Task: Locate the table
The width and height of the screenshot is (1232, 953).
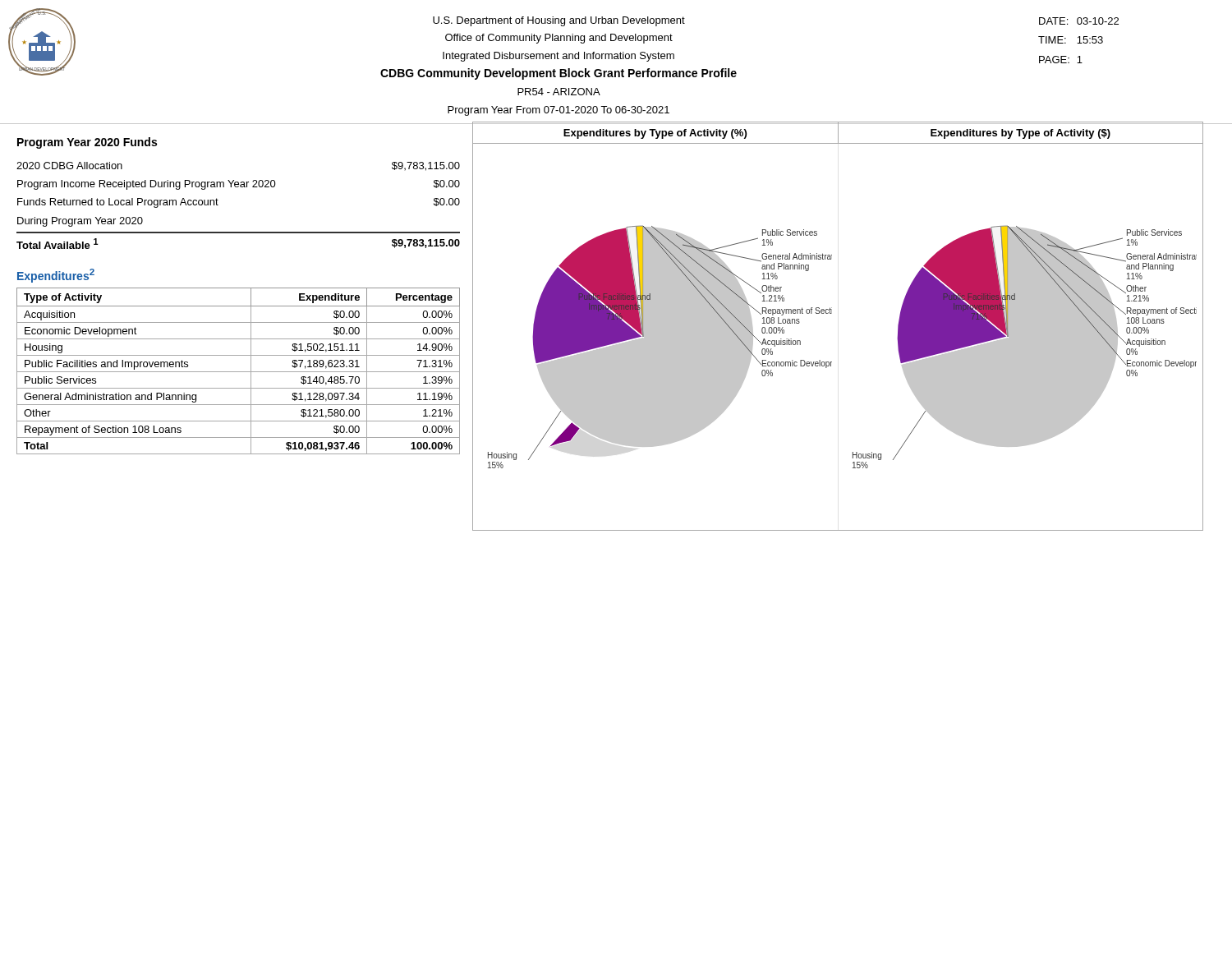Action: pos(616,371)
